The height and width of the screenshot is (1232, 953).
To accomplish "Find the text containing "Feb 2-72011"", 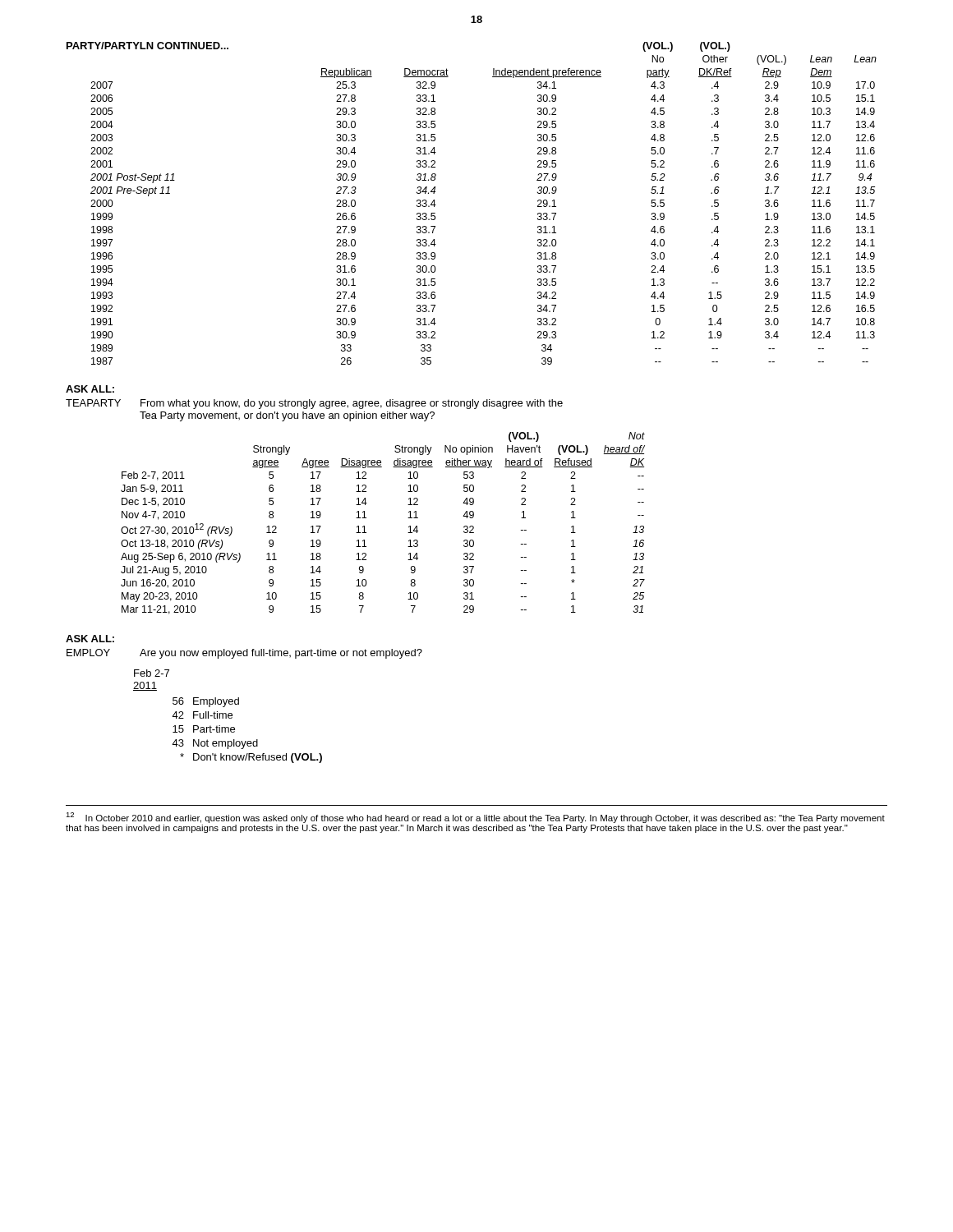I will 152,679.
